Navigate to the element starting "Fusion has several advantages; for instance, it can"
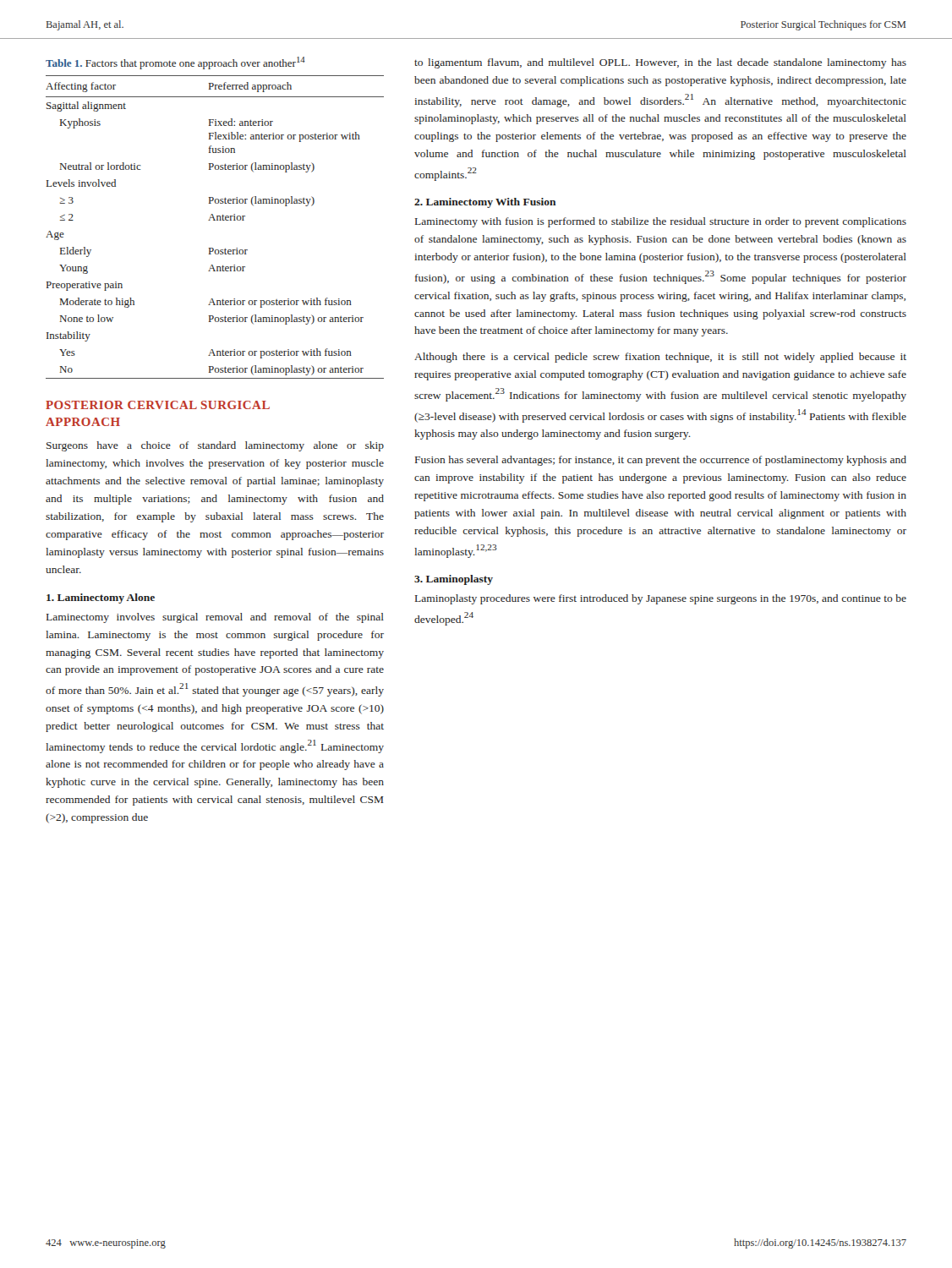 click(660, 505)
